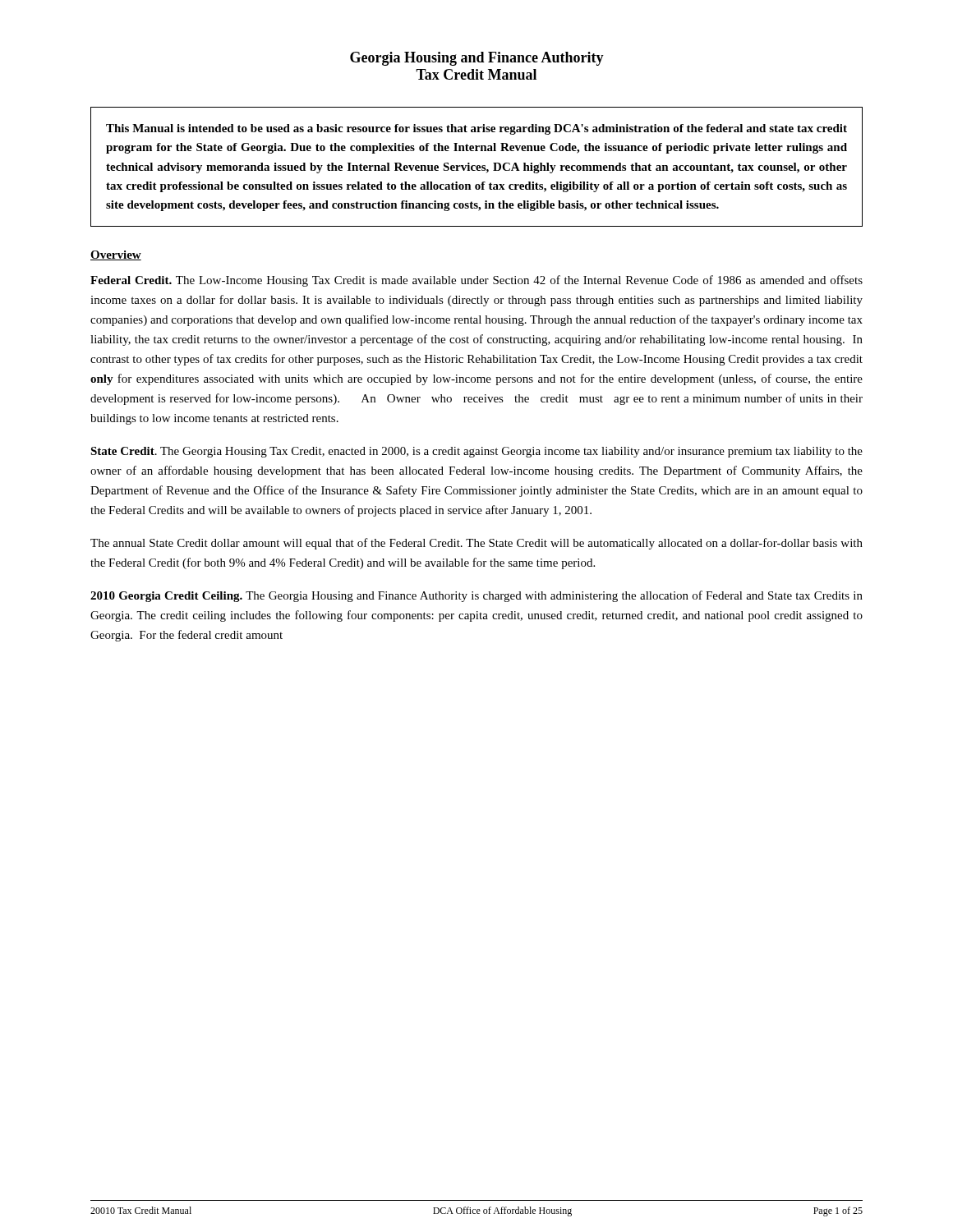Locate the block of text that opens with "This Manual is intended to be used as"
The image size is (953, 1232).
tap(476, 166)
